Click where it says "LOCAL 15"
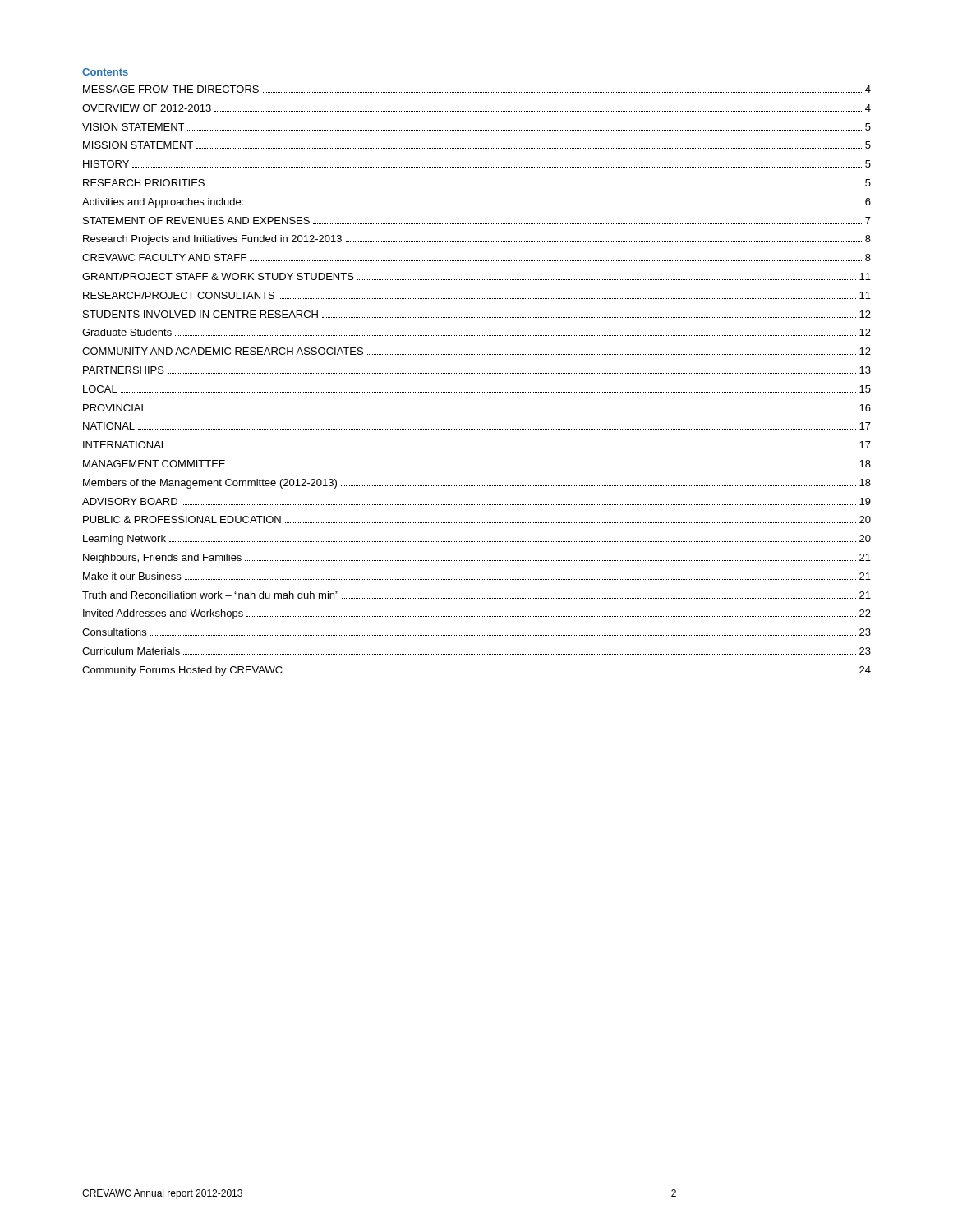The image size is (953, 1232). pos(476,389)
